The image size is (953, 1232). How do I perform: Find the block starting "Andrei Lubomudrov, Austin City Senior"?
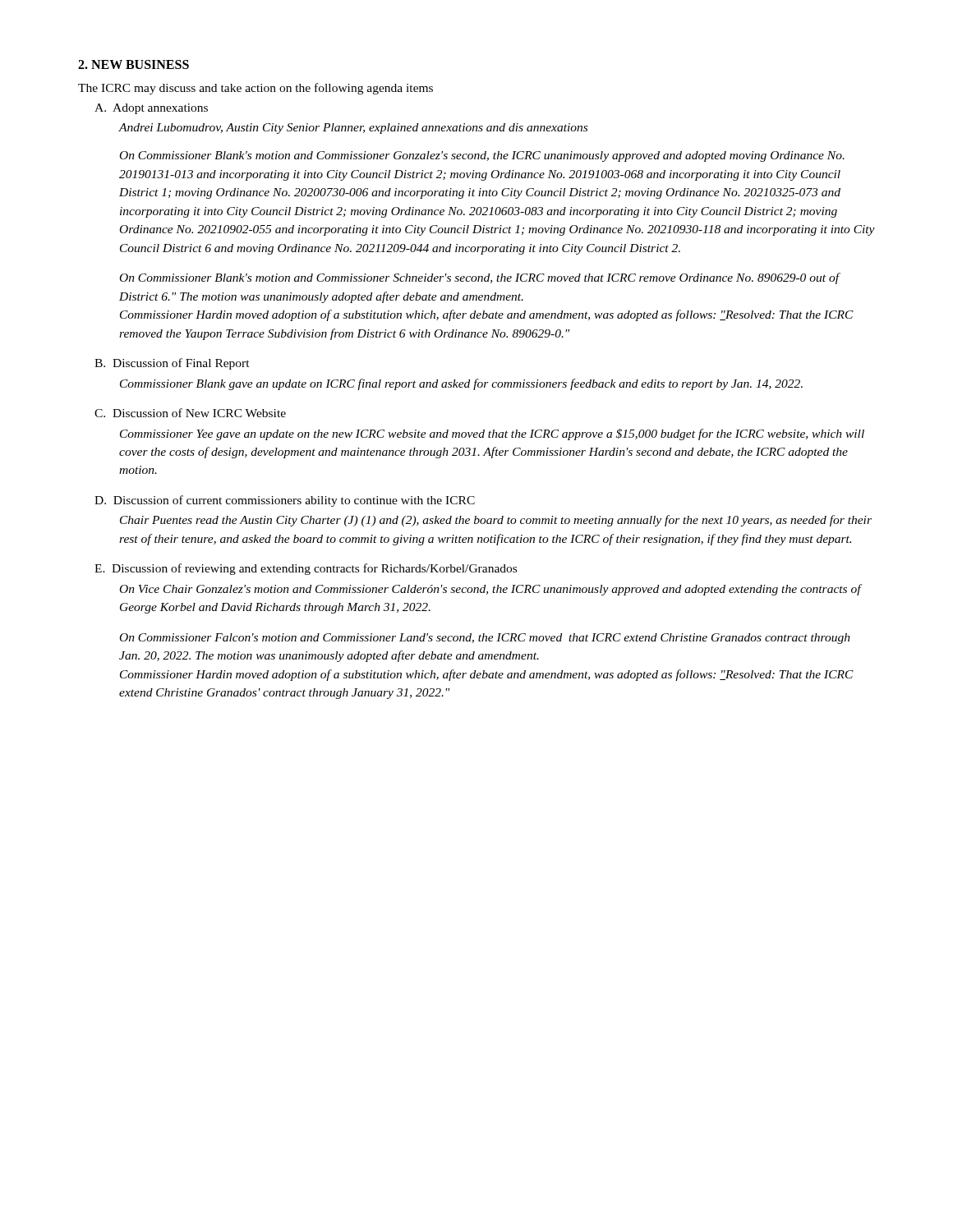pyautogui.click(x=354, y=127)
